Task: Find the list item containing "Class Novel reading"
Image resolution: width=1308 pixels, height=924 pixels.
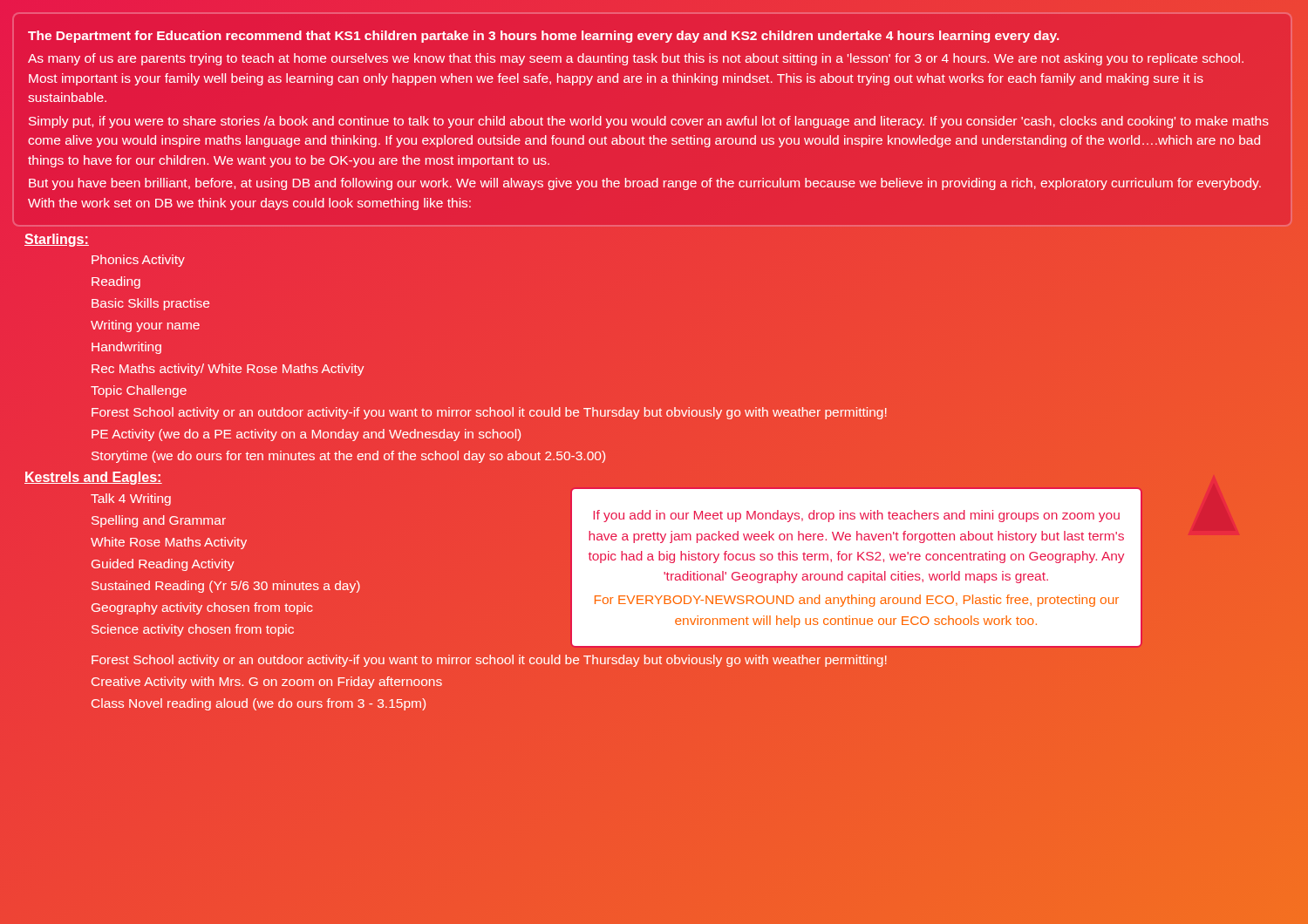Action: [x=259, y=703]
